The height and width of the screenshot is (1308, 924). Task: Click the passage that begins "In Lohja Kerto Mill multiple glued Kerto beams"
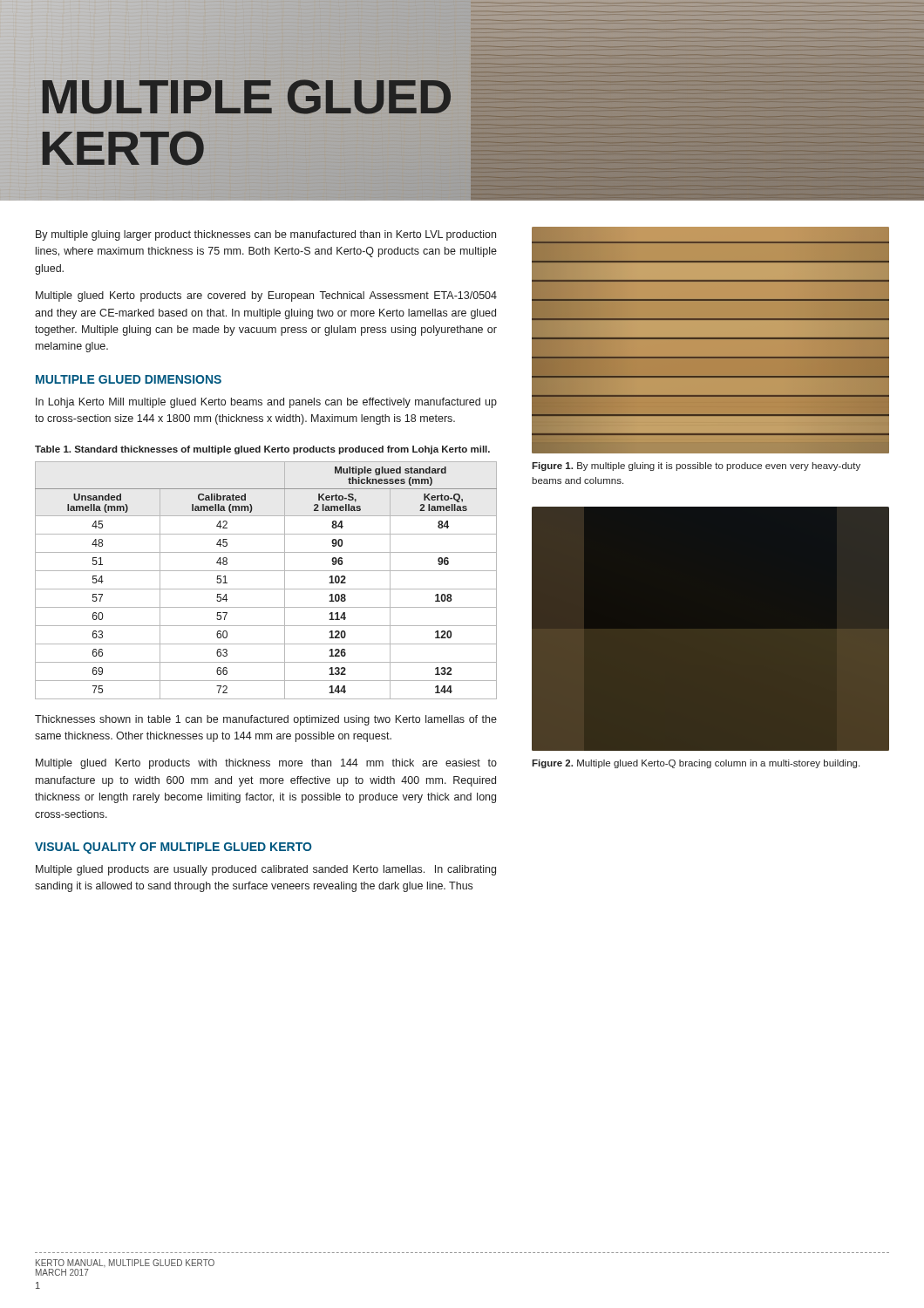click(x=266, y=410)
